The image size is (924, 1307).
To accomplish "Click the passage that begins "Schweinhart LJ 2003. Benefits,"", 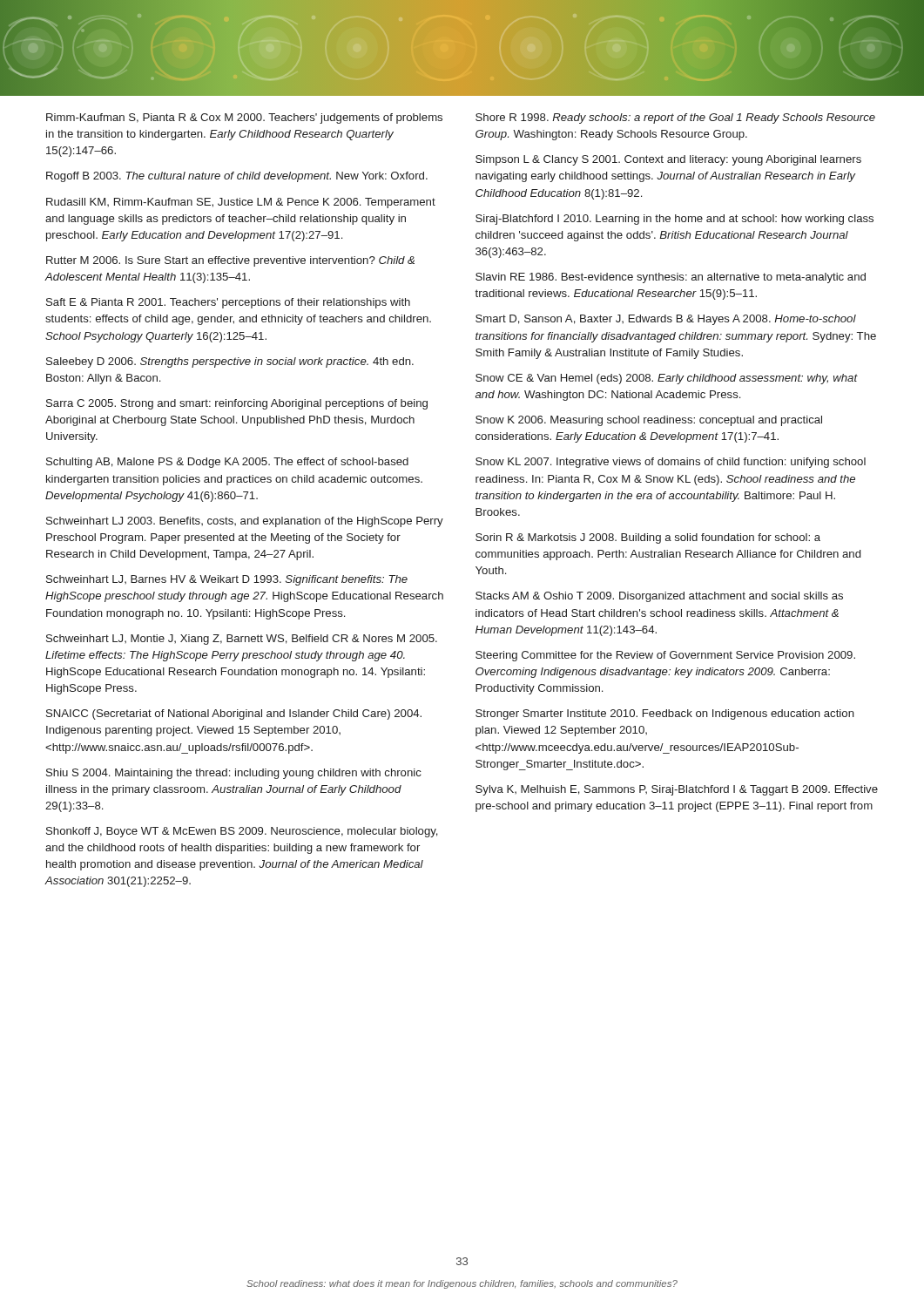I will point(244,537).
